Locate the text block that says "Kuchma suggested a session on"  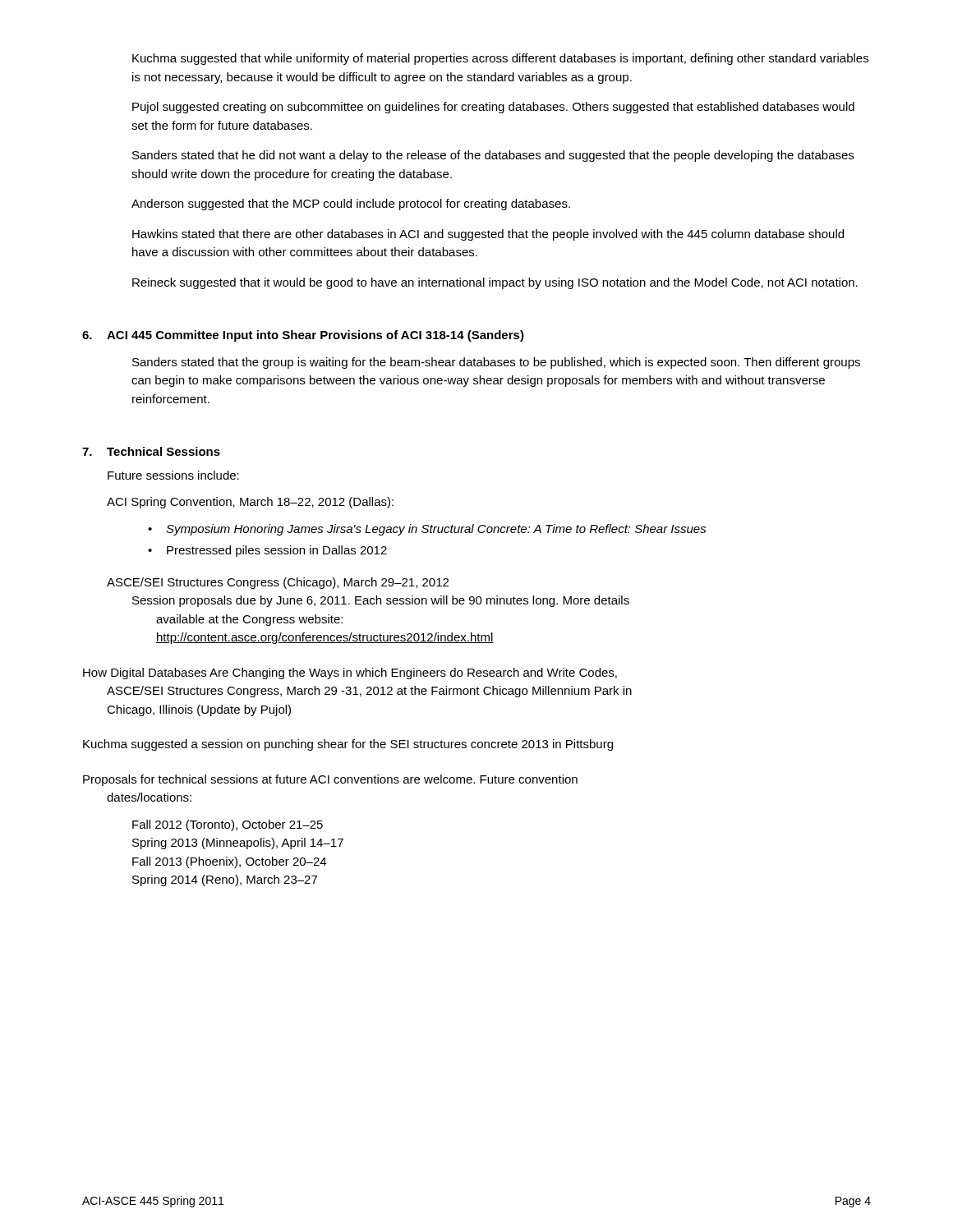click(x=348, y=744)
